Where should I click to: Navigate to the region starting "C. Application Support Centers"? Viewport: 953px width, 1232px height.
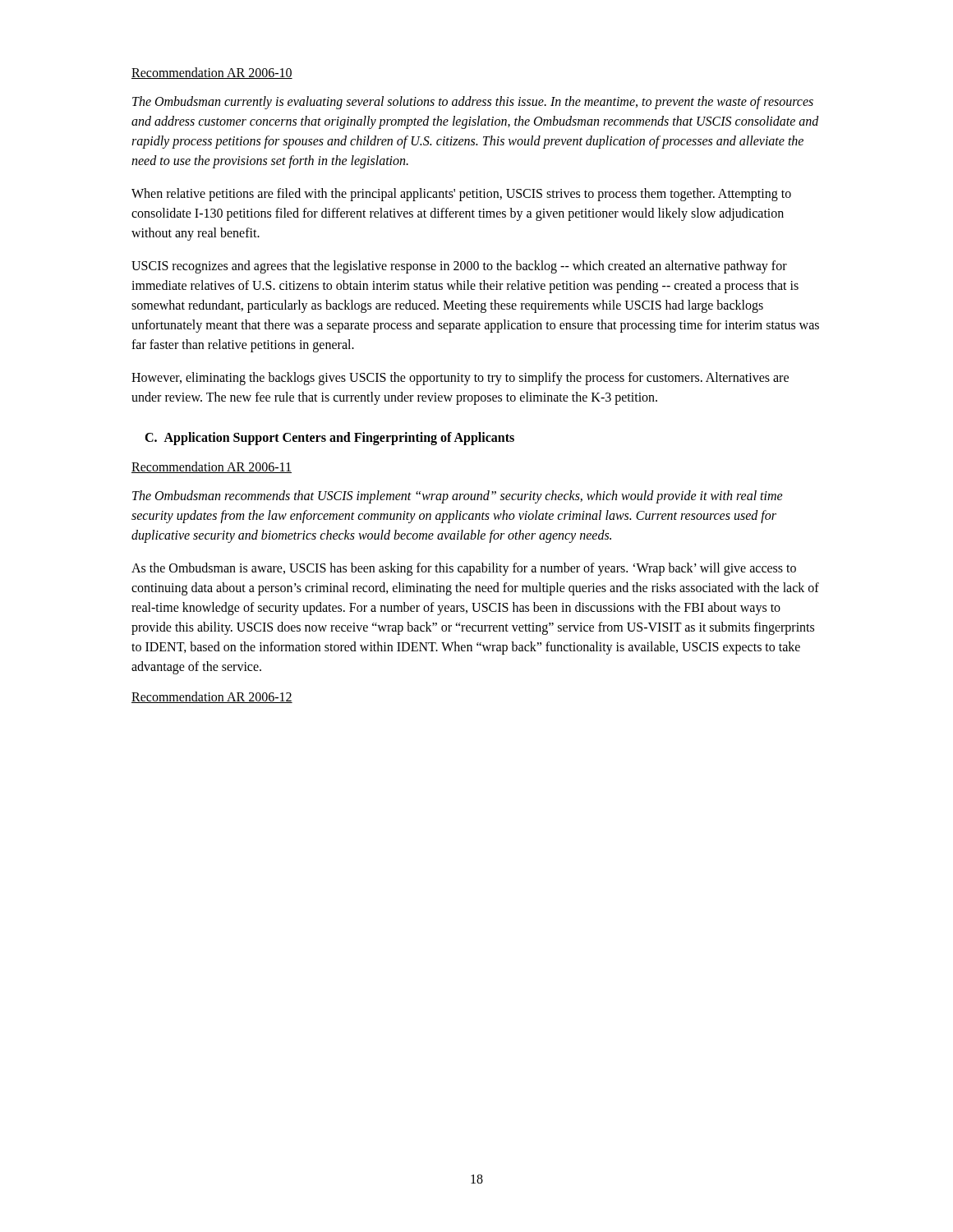(323, 437)
